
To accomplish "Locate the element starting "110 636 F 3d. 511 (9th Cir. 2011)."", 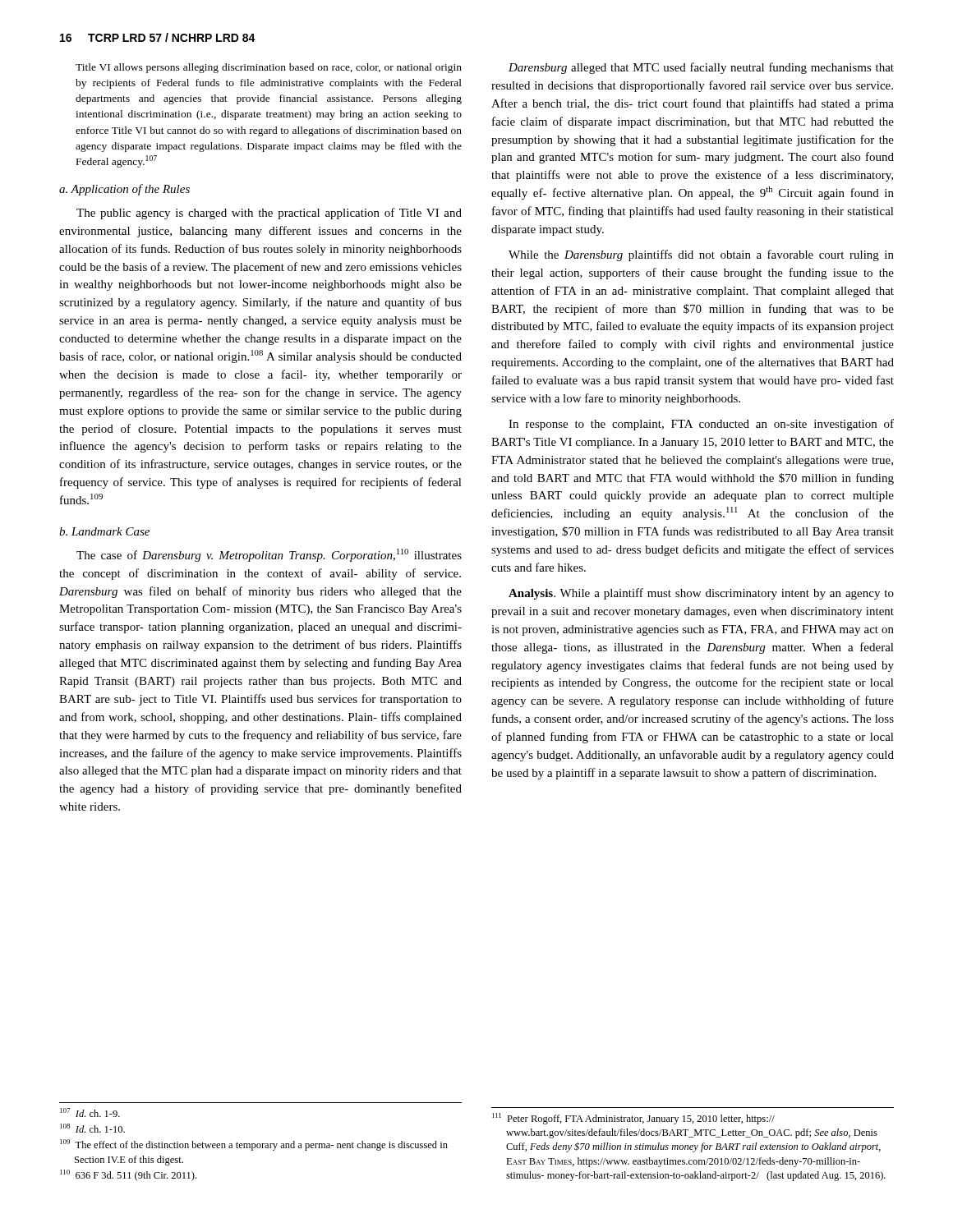I will click(x=128, y=1175).
